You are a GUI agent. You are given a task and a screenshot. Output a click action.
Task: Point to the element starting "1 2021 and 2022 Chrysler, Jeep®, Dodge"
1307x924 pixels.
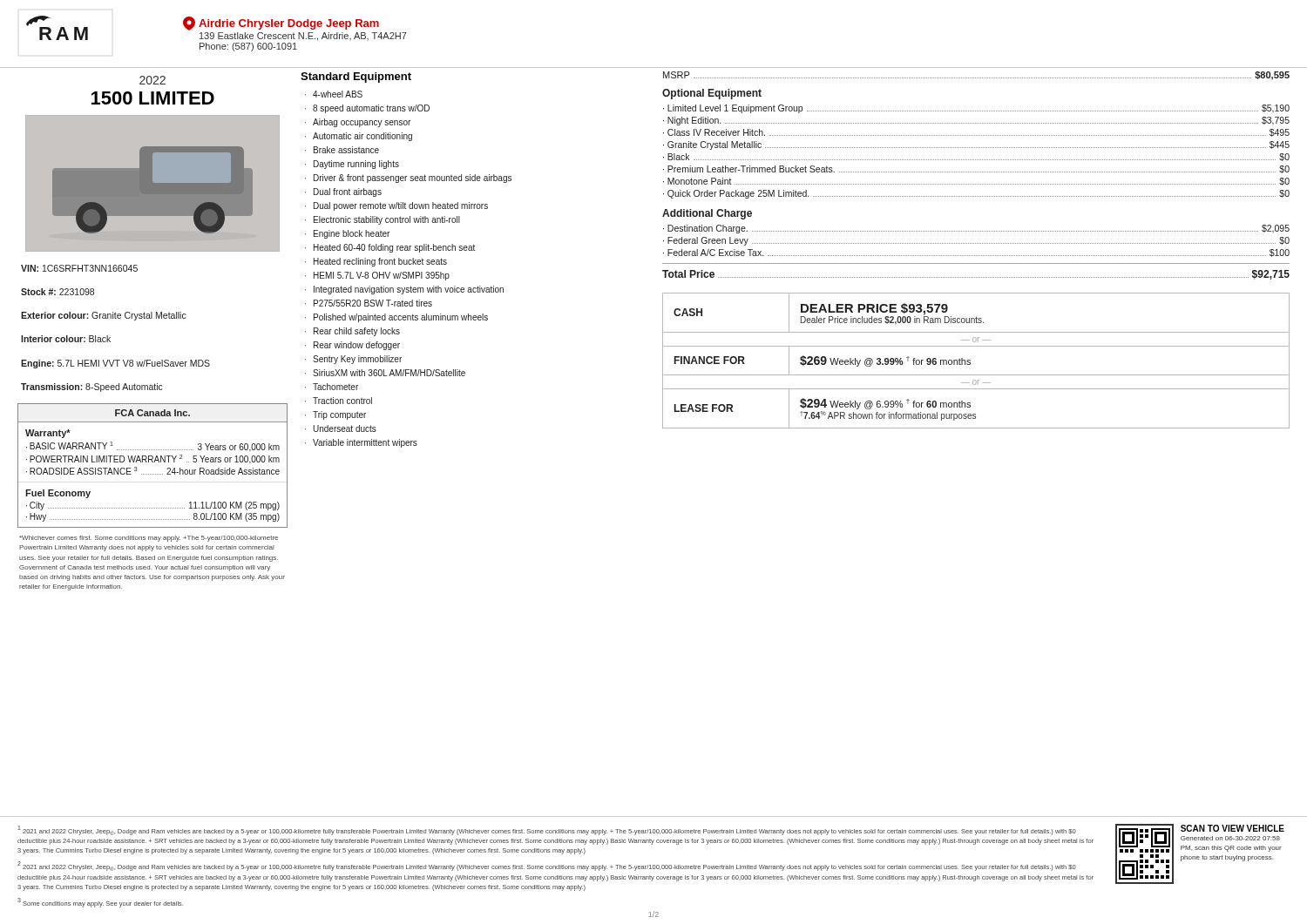555,839
